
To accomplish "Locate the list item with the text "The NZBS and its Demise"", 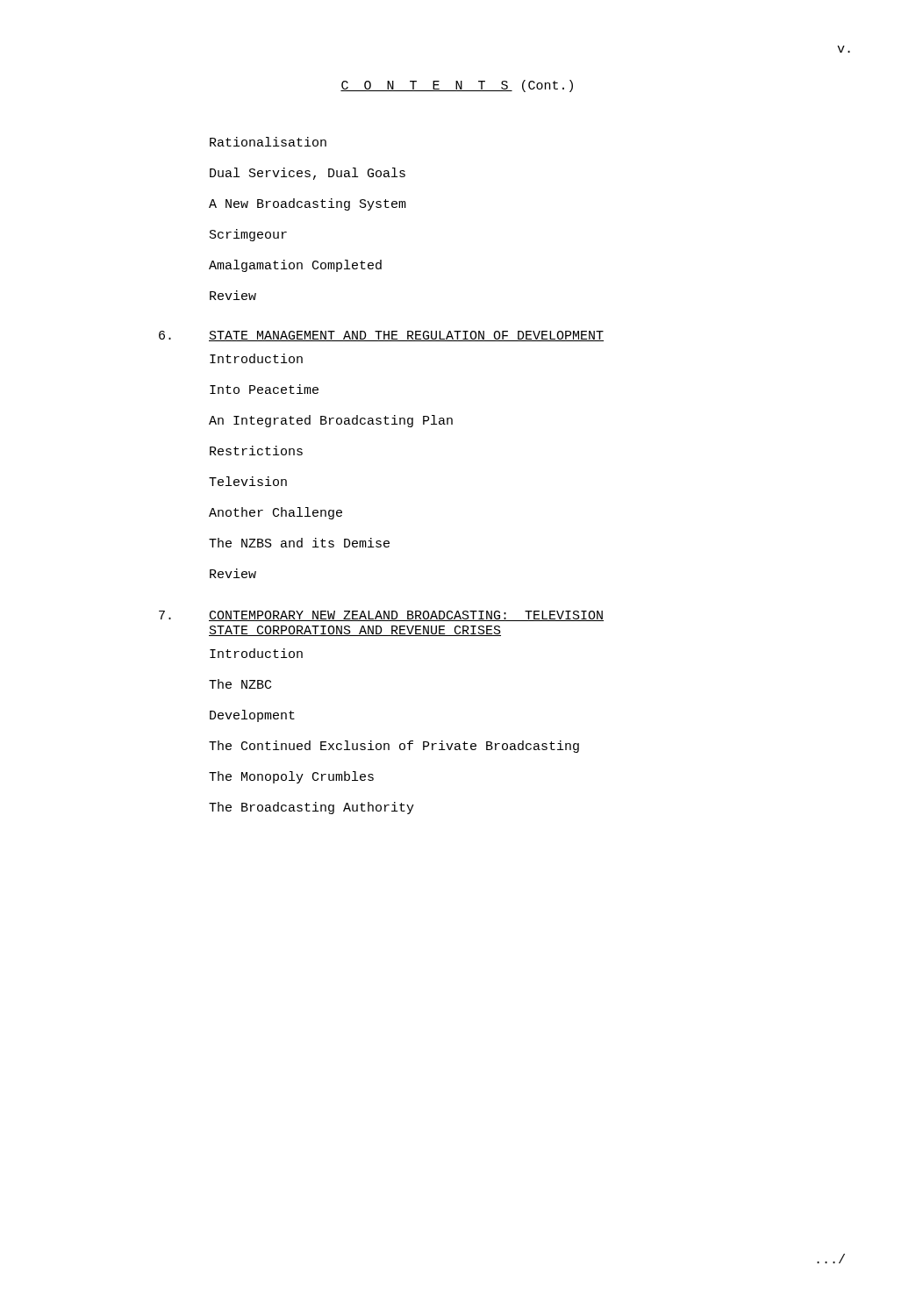I will [x=300, y=544].
